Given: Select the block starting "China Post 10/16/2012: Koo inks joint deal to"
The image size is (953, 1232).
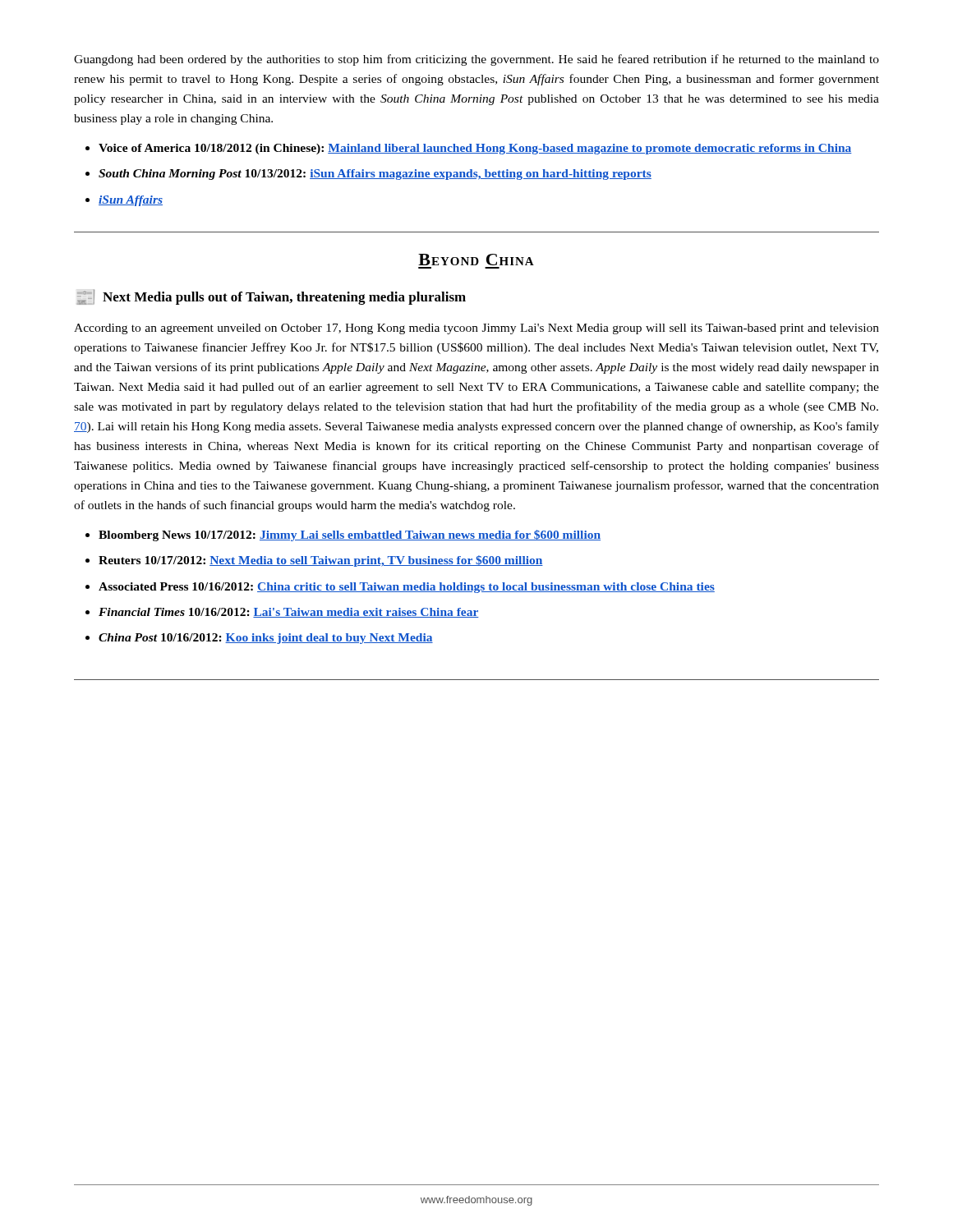Looking at the screenshot, I should tap(266, 637).
